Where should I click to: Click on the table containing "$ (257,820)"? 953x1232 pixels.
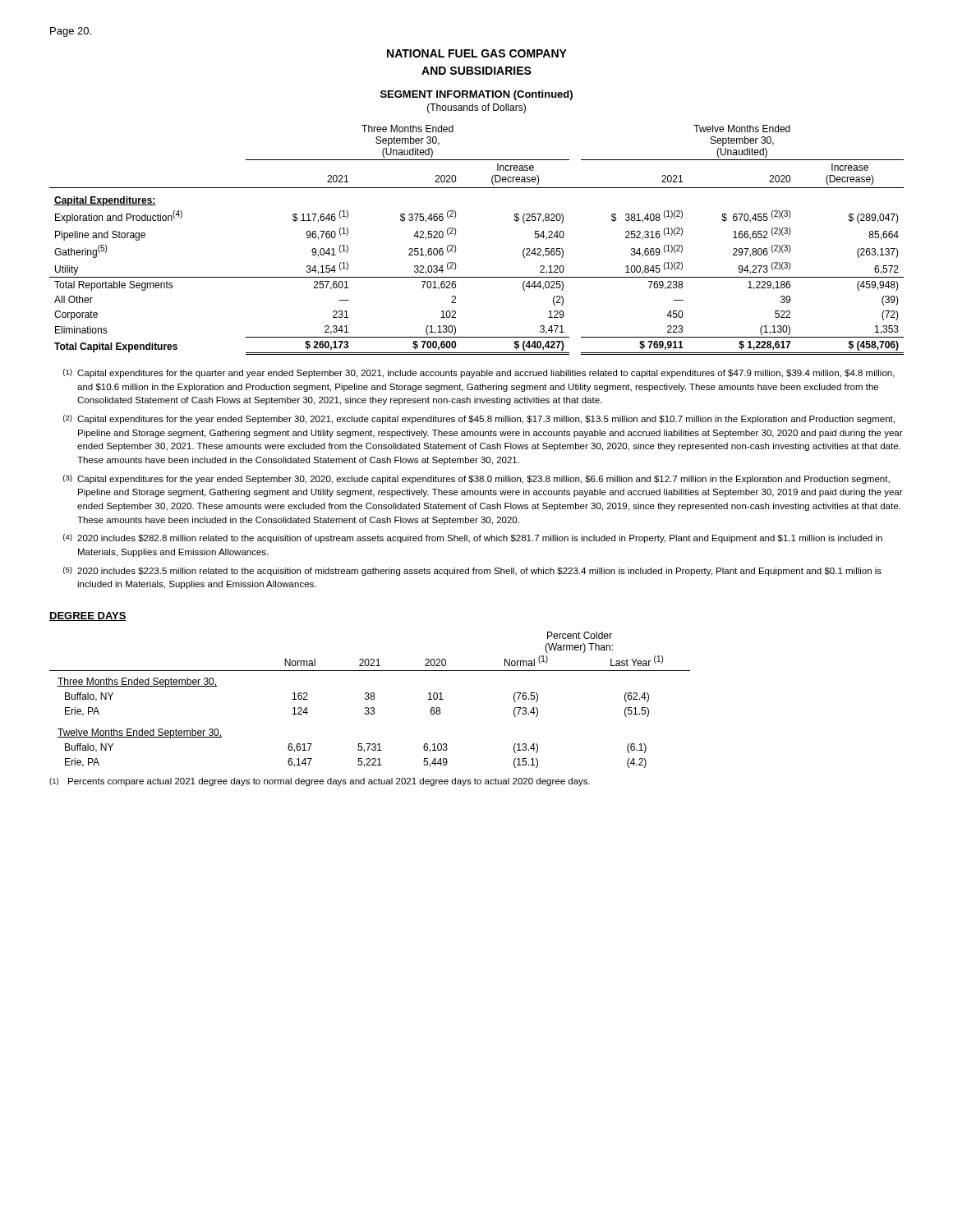coord(476,238)
